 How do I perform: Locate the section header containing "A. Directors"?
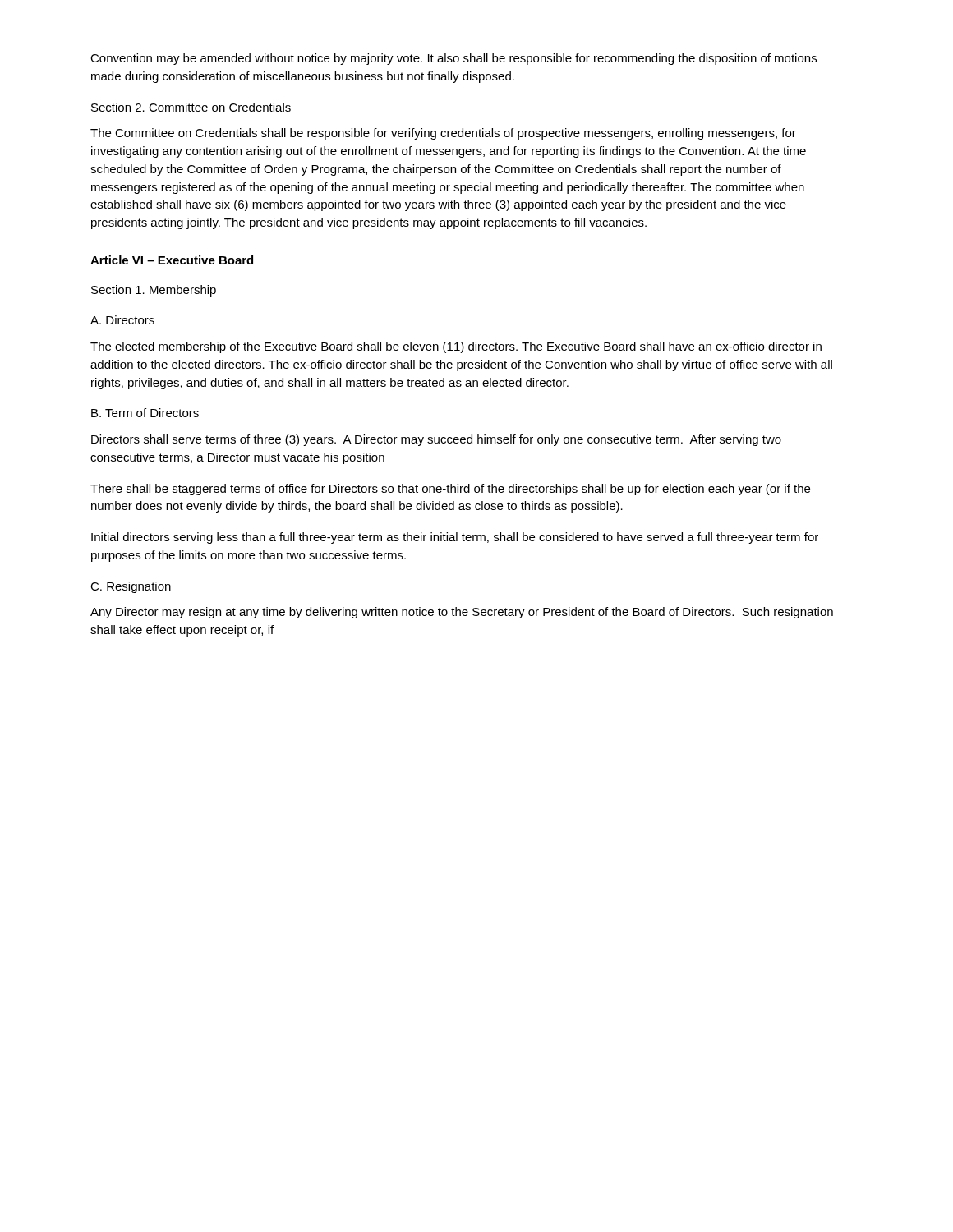click(123, 320)
